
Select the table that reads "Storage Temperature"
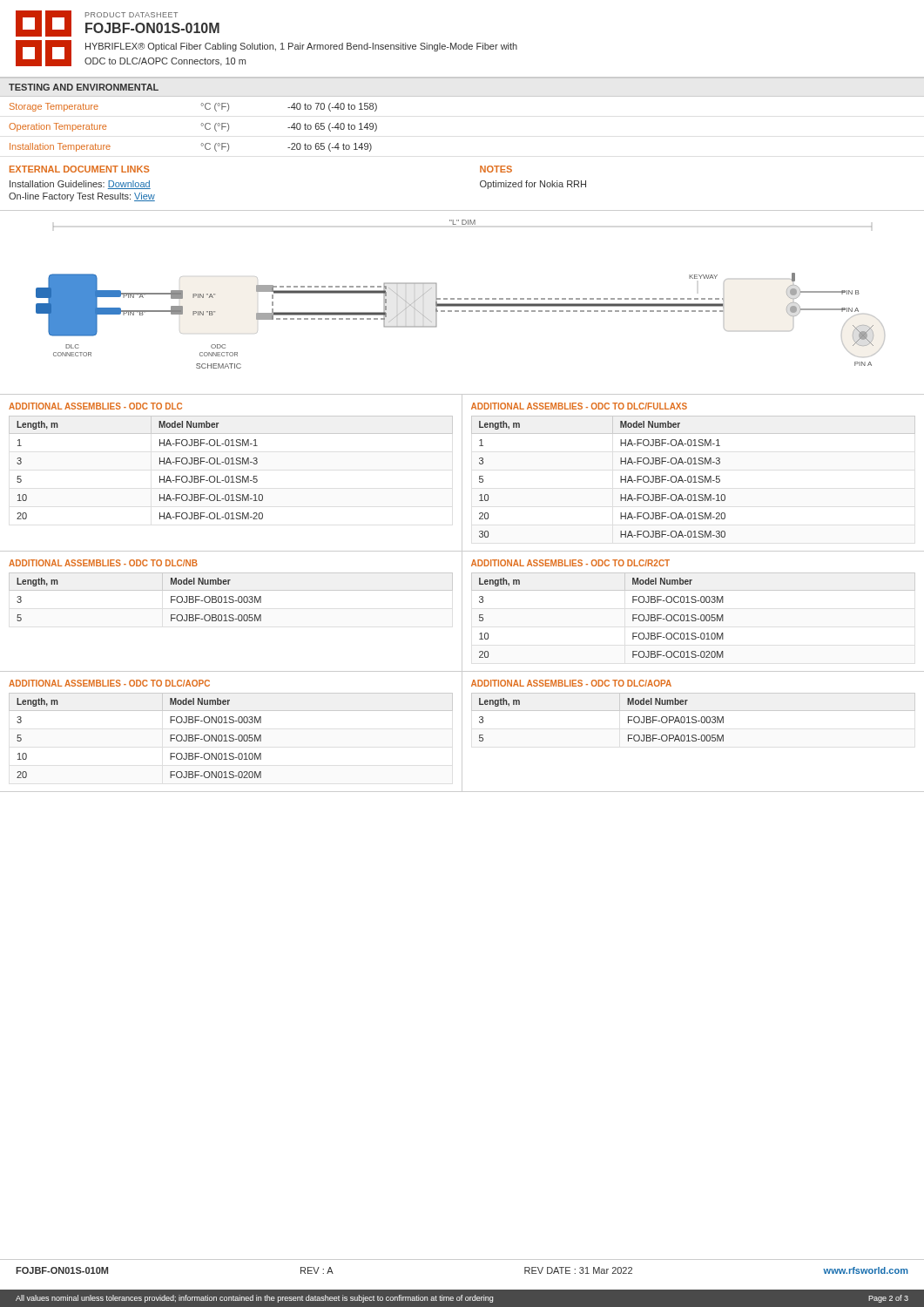click(x=462, y=127)
